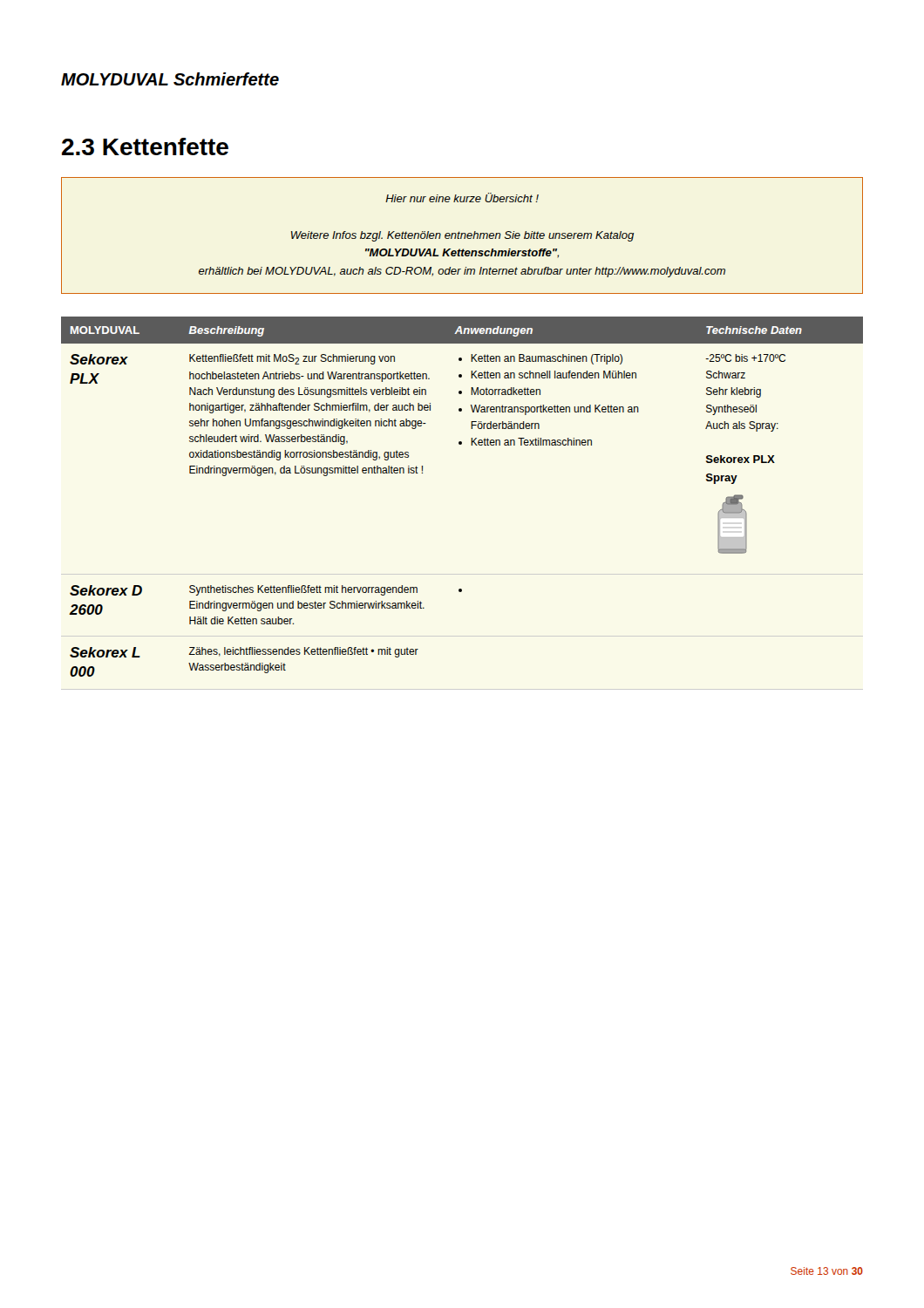Select the table that reads "Technische Daten"
The image size is (924, 1308).
coord(462,503)
